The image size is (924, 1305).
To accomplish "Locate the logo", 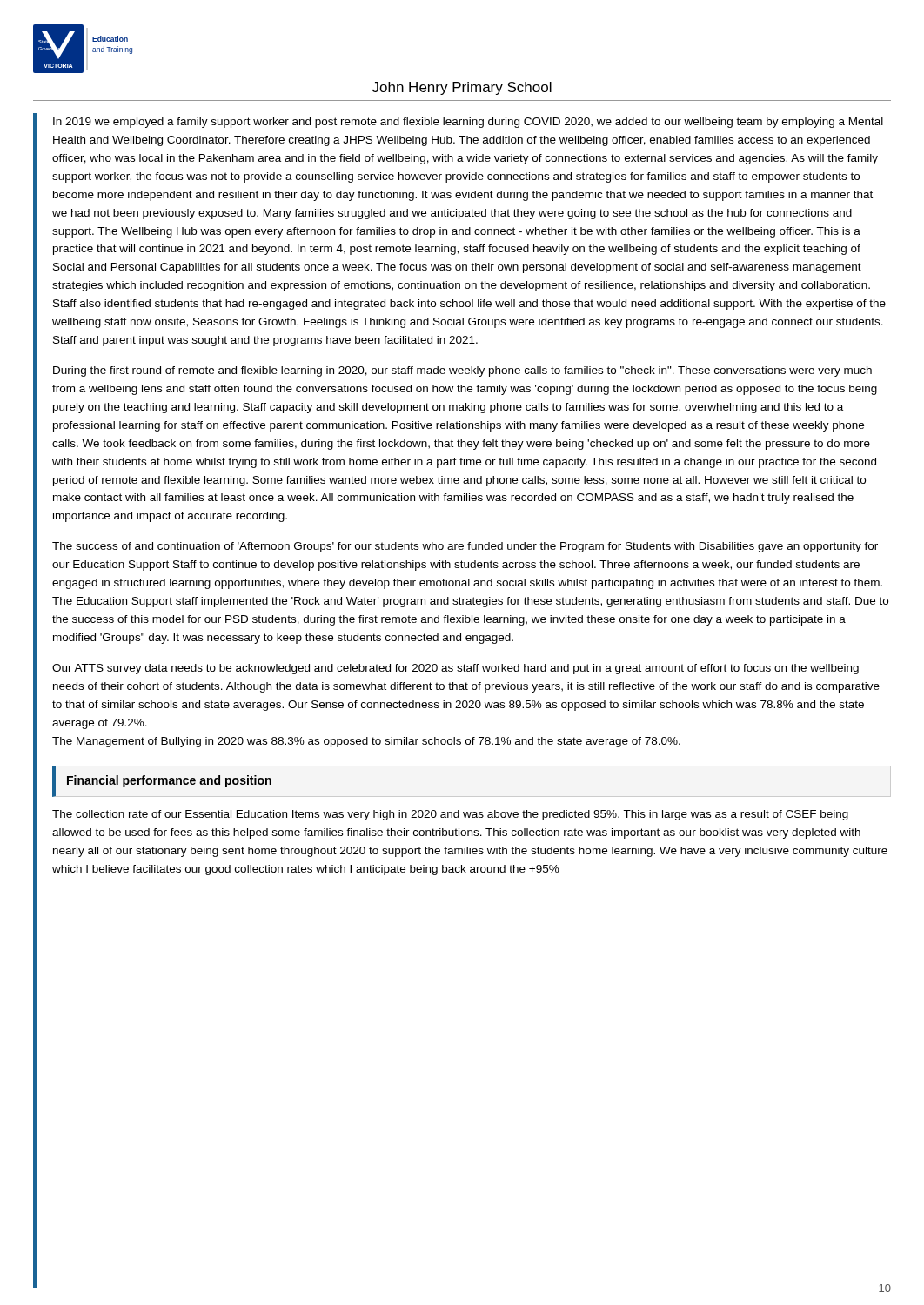I will (90, 50).
